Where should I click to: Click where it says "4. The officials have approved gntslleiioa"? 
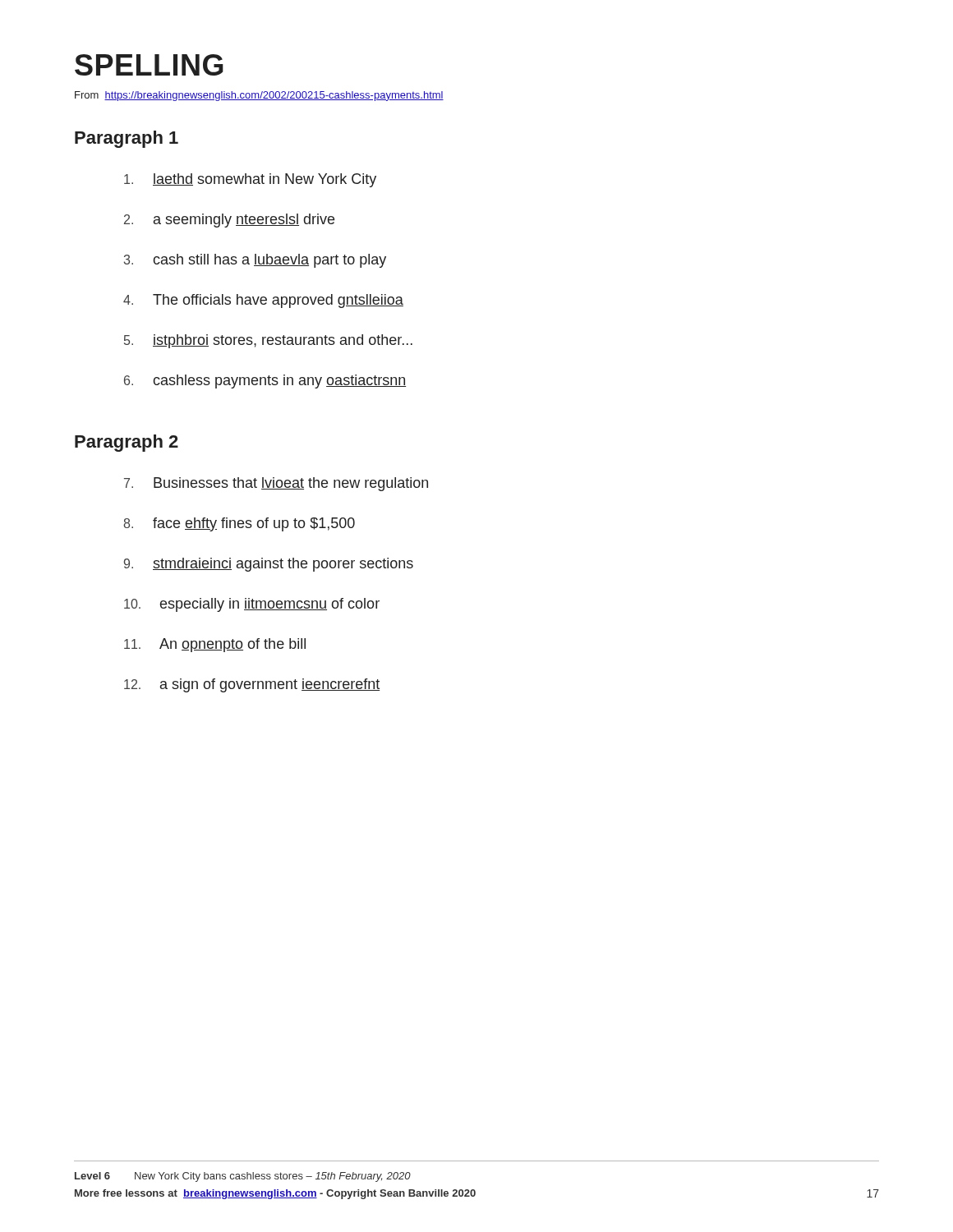click(x=263, y=300)
